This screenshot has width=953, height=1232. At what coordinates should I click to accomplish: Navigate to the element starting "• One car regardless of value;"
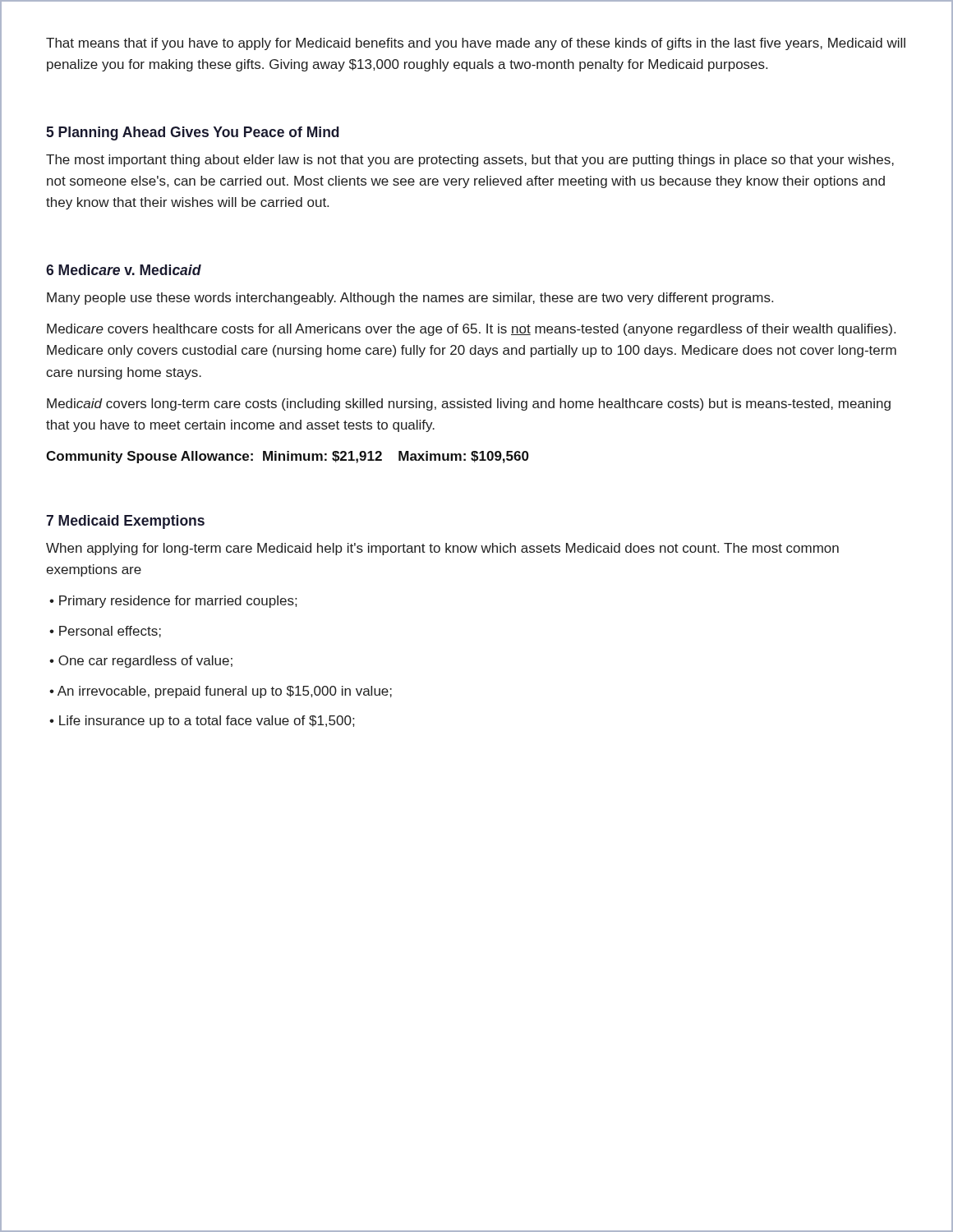pos(141,661)
